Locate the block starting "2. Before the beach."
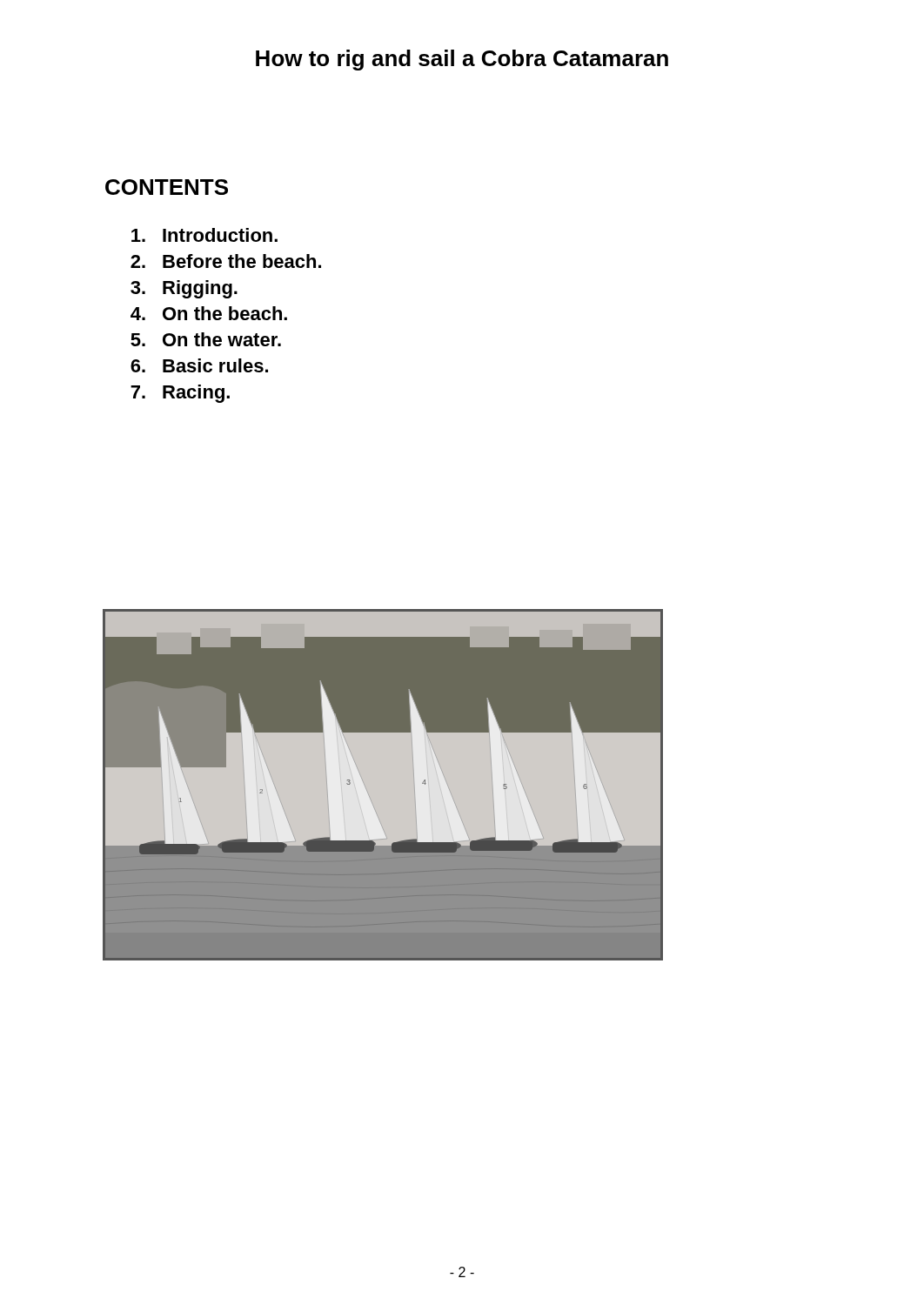 pyautogui.click(x=213, y=262)
